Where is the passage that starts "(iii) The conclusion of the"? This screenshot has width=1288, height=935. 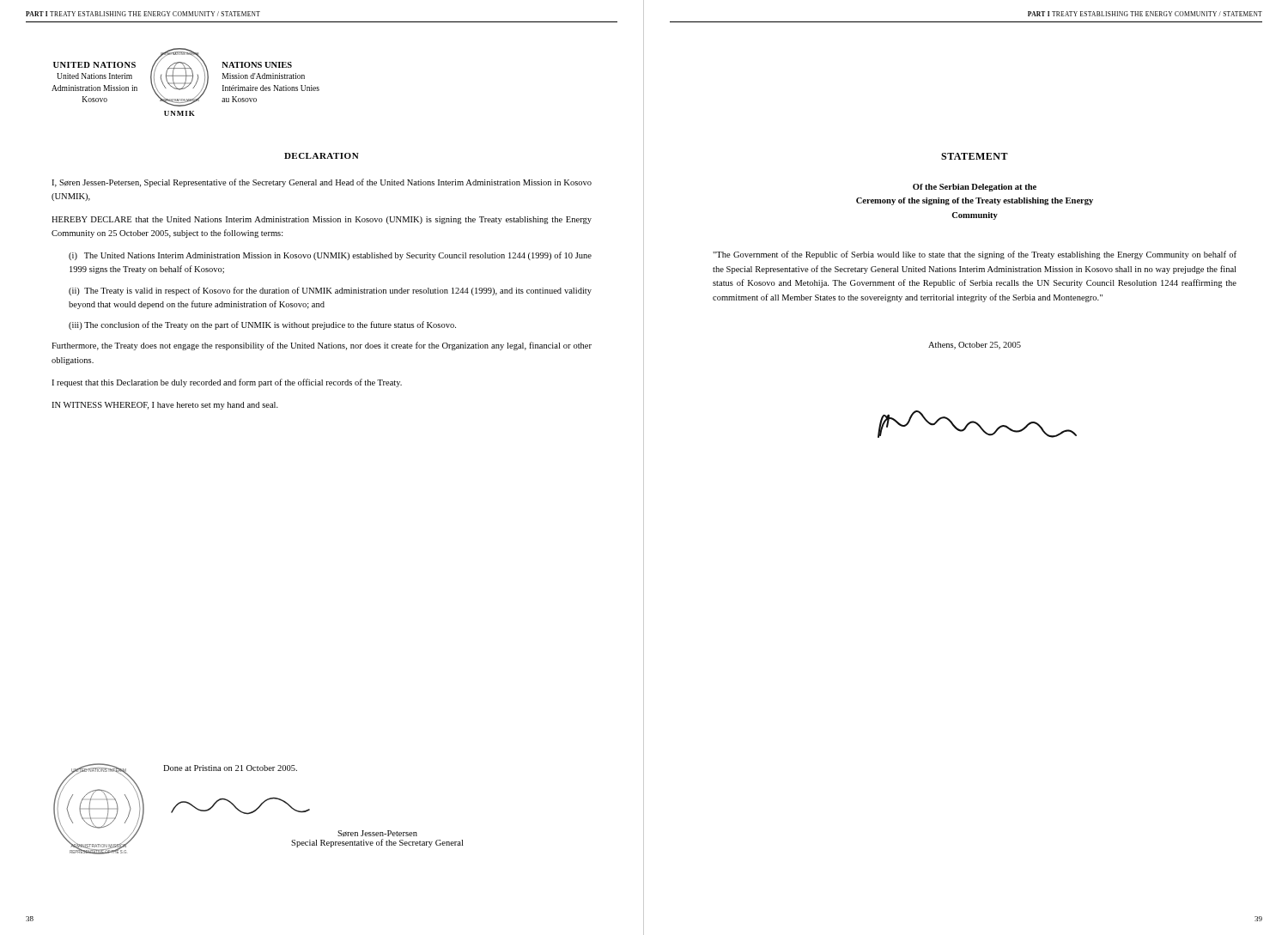tap(263, 325)
